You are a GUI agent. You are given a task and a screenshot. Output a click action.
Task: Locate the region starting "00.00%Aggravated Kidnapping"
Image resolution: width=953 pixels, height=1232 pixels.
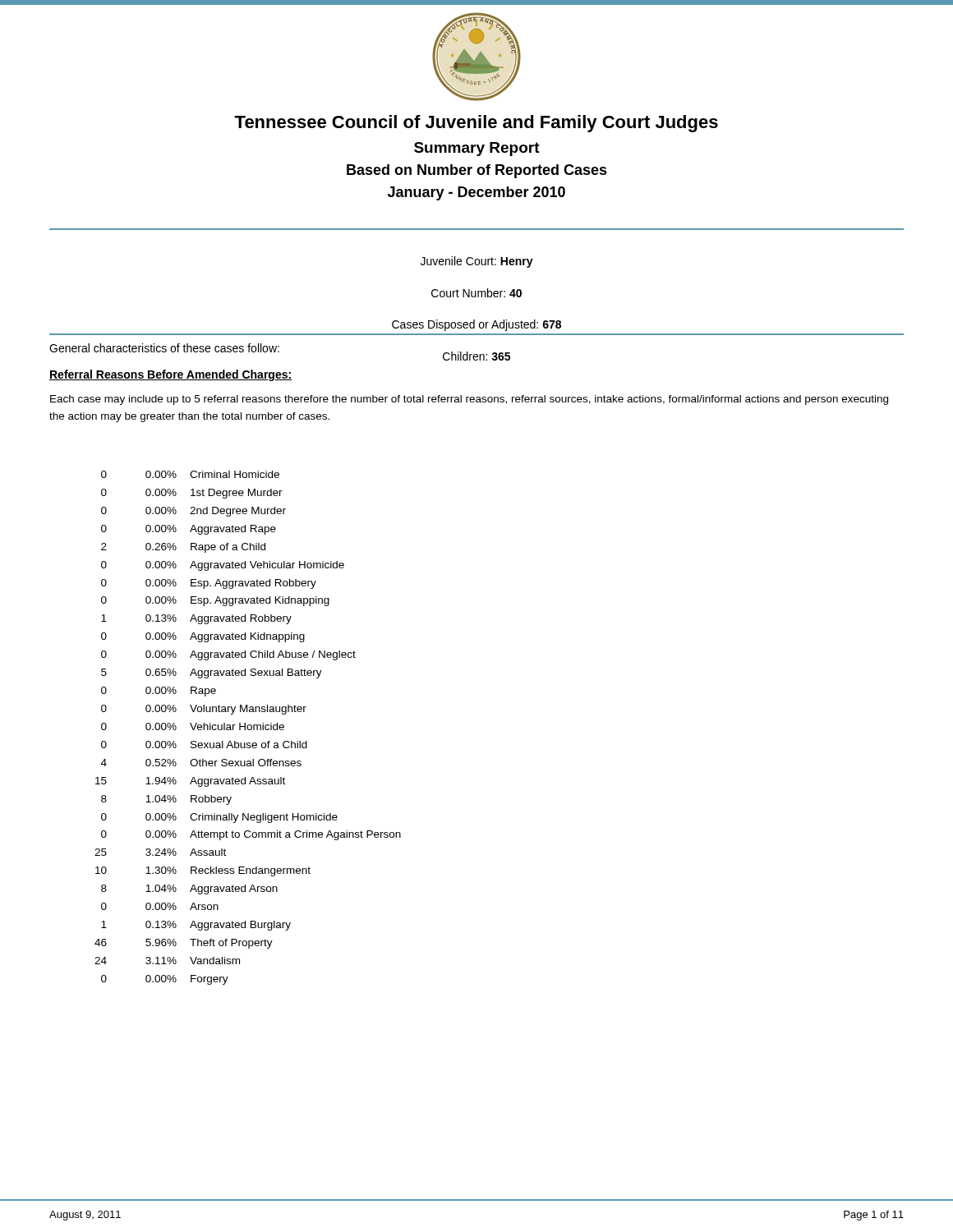(203, 637)
